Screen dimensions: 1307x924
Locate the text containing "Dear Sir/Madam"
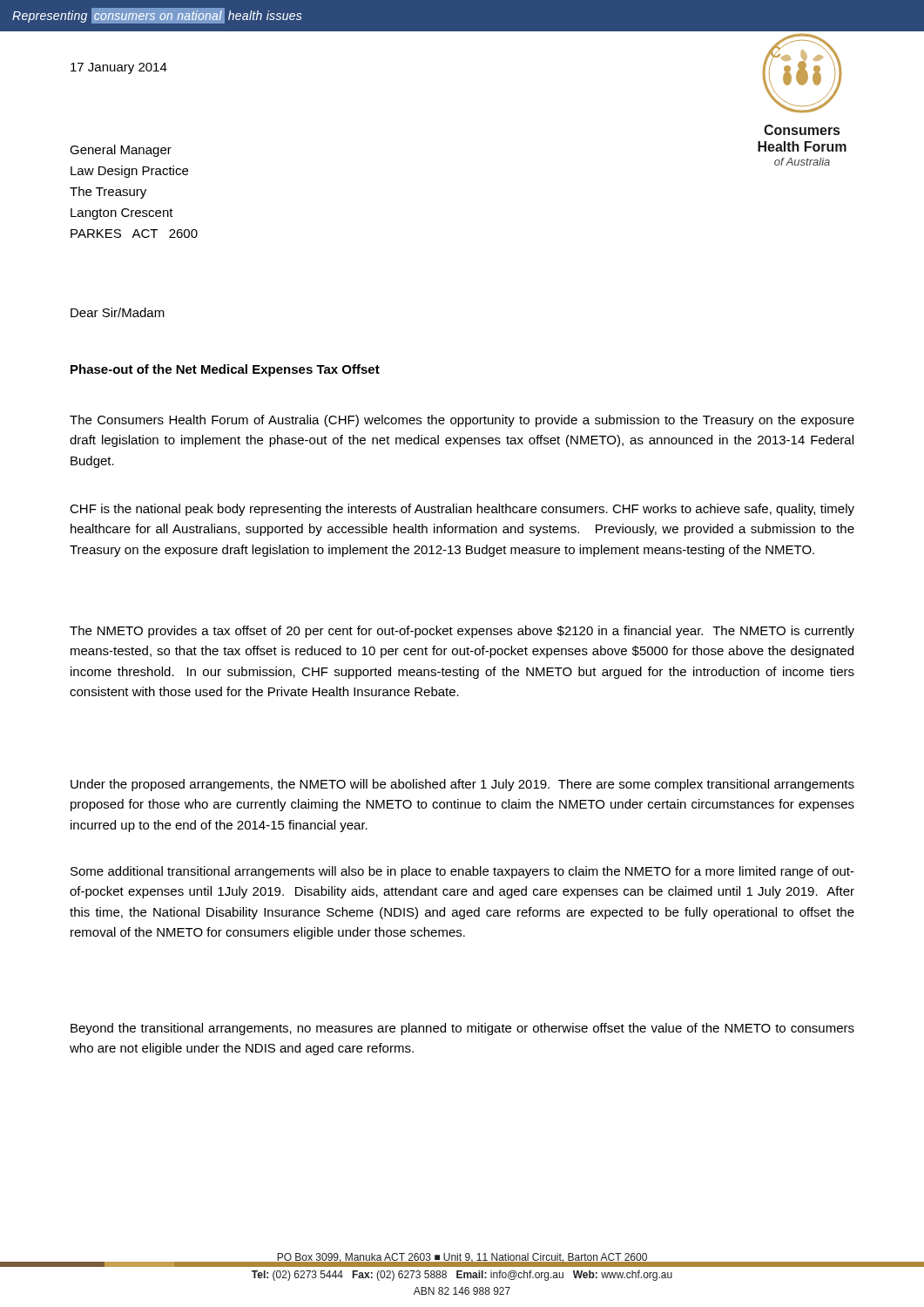click(x=117, y=312)
